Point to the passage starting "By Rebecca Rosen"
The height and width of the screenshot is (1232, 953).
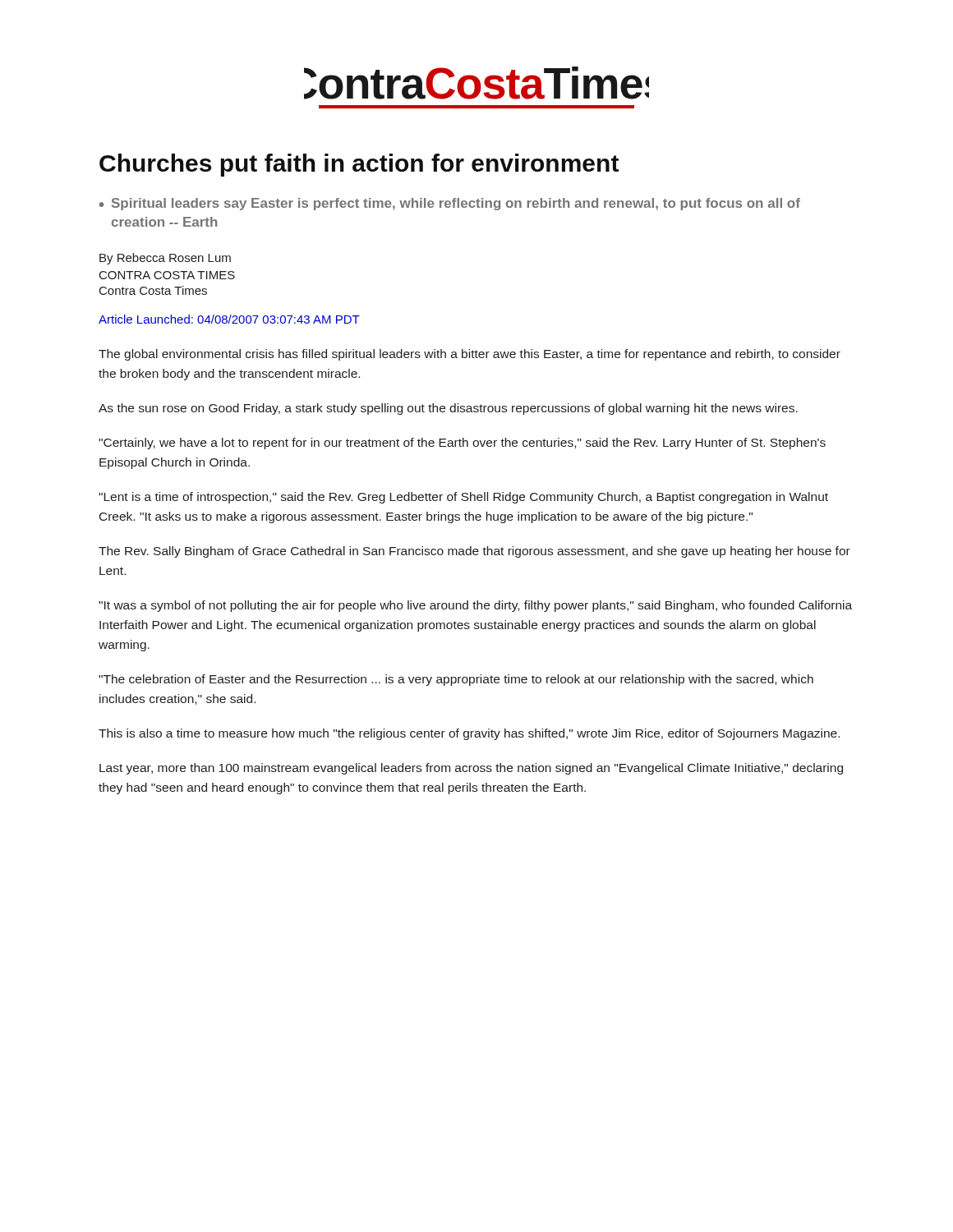[165, 258]
